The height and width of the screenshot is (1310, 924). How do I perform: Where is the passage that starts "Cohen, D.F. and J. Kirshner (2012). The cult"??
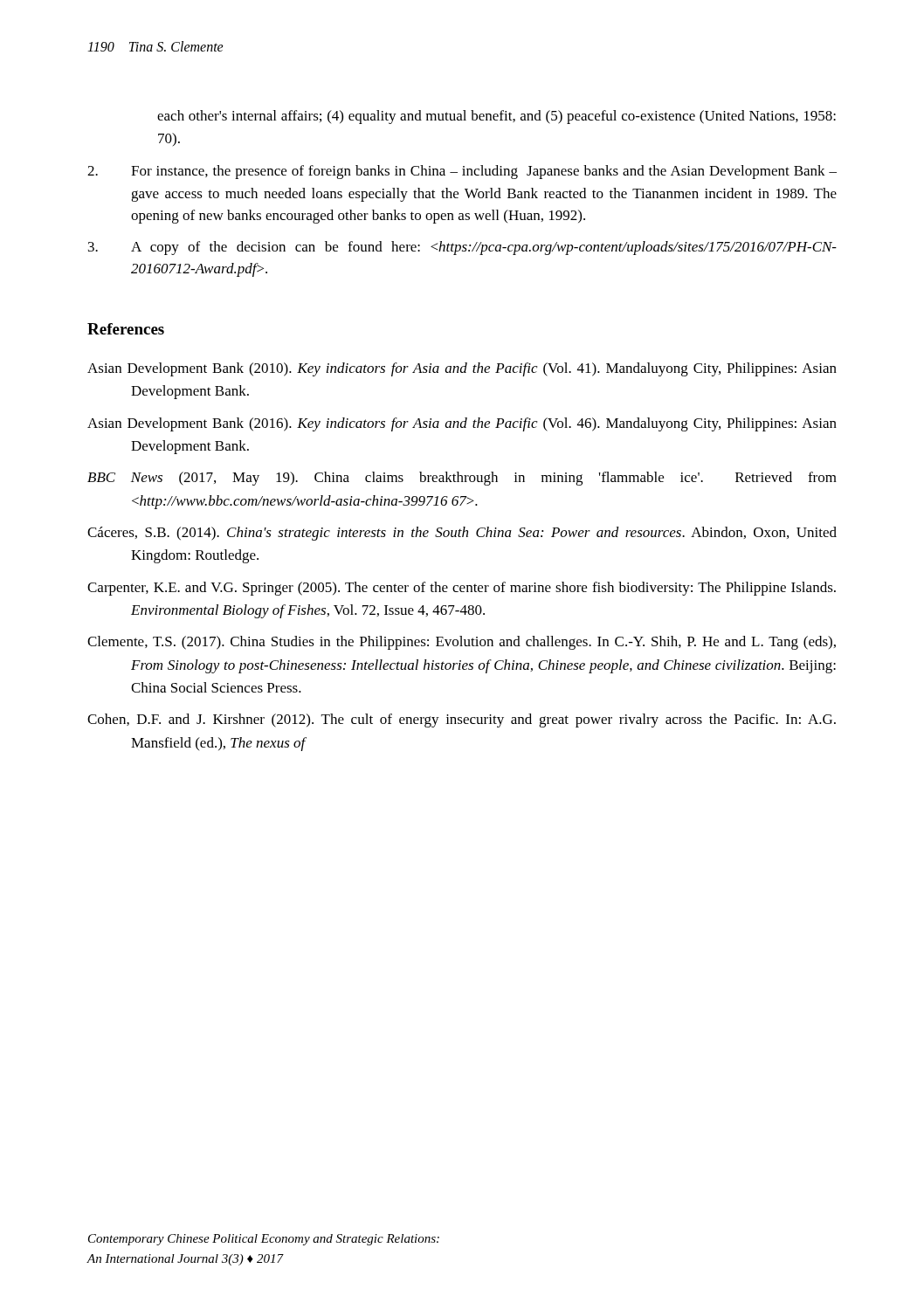(x=462, y=731)
